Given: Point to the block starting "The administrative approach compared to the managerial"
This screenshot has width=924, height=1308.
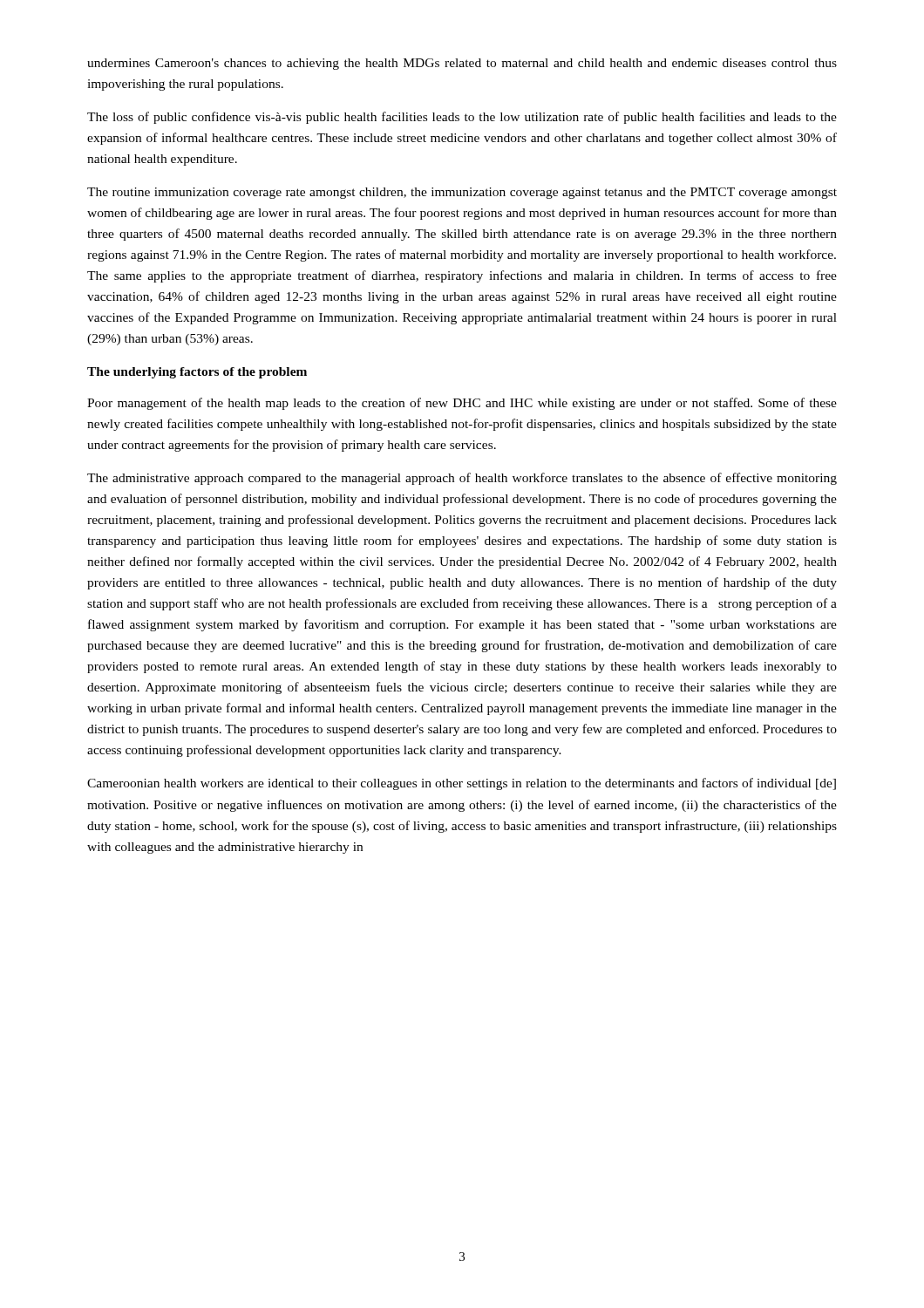Looking at the screenshot, I should click(x=462, y=614).
